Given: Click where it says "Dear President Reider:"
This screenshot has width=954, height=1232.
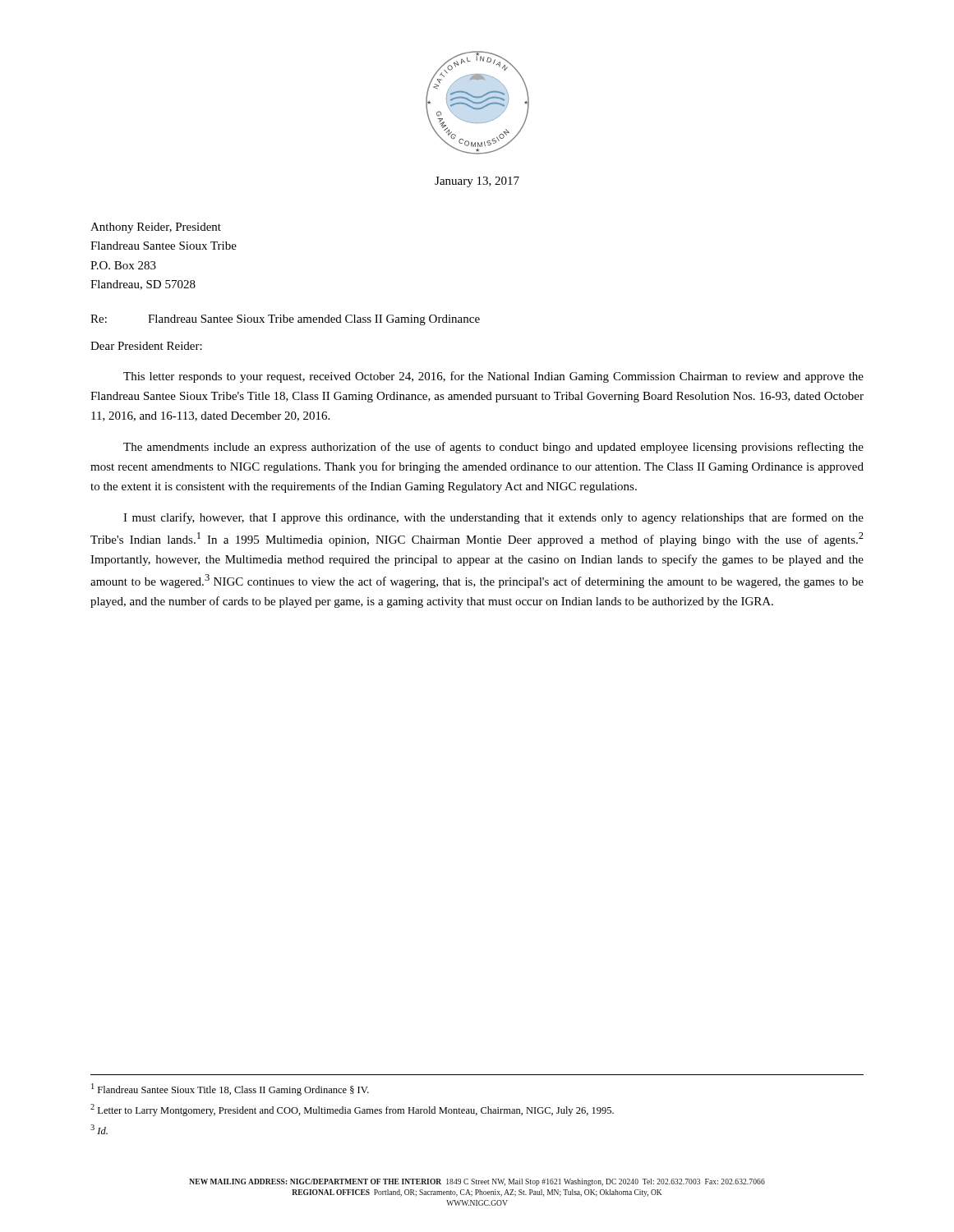Looking at the screenshot, I should pos(146,346).
